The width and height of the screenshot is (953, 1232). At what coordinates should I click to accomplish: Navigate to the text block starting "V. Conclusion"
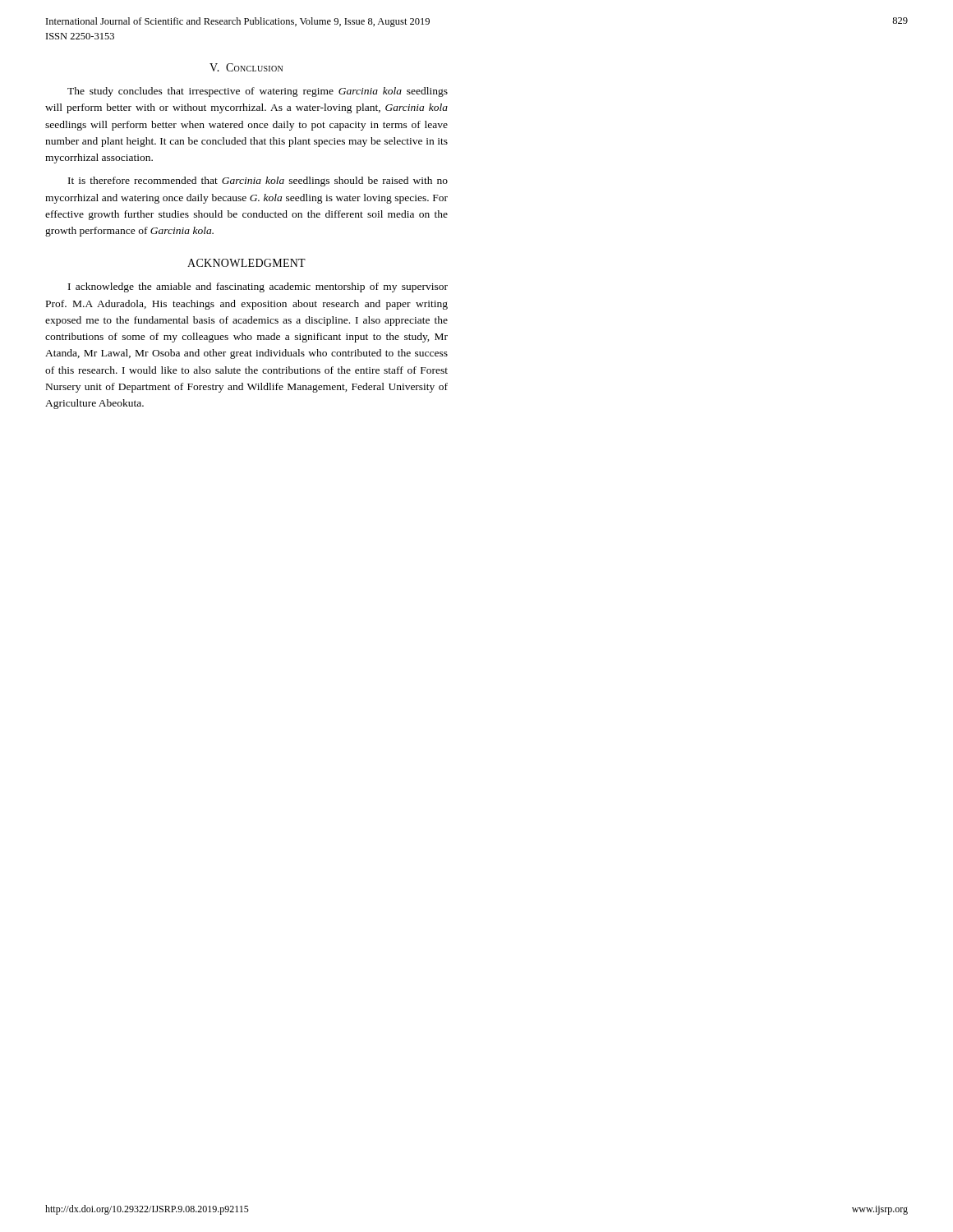click(246, 68)
